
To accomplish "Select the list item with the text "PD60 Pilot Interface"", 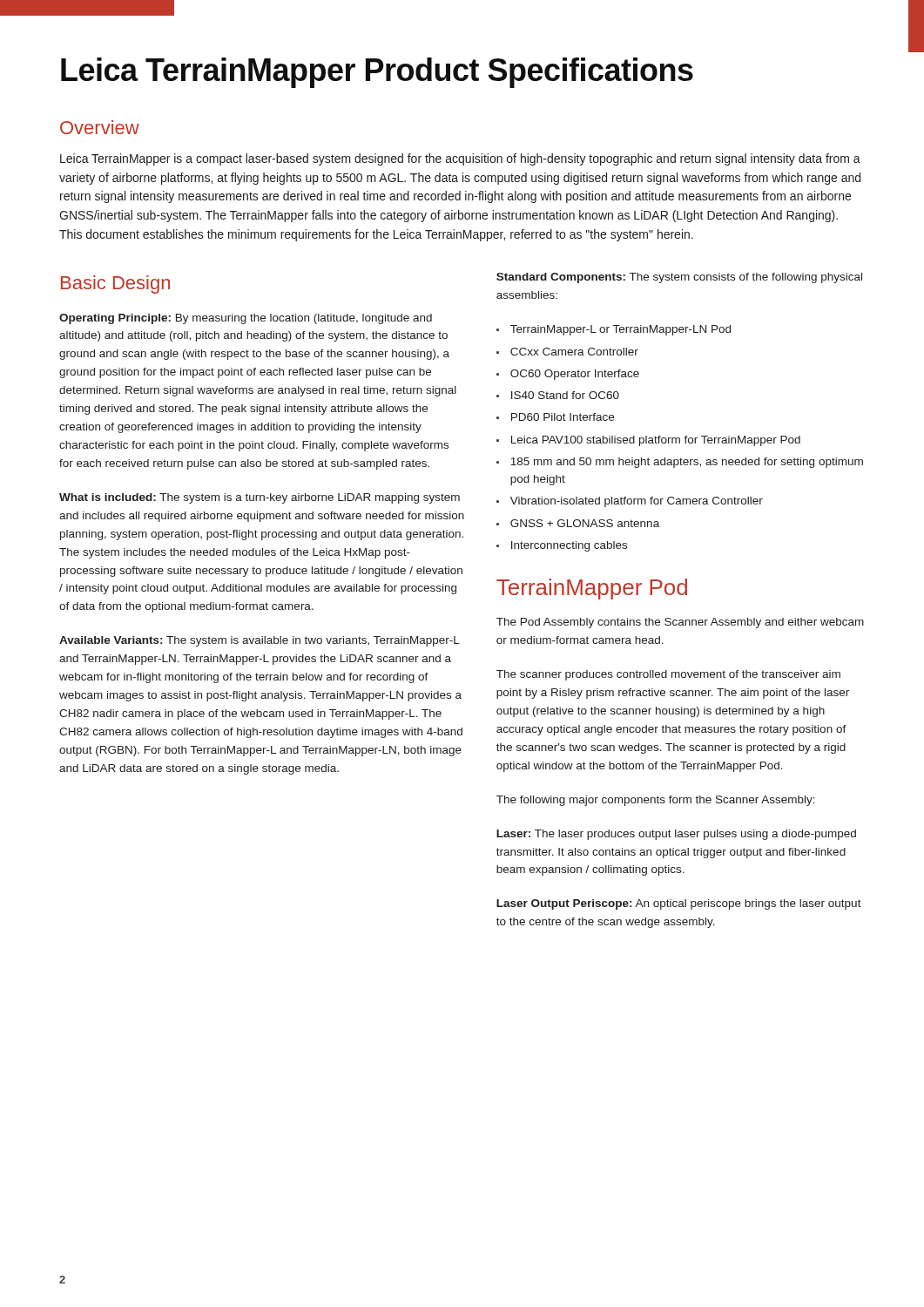I will tap(555, 417).
